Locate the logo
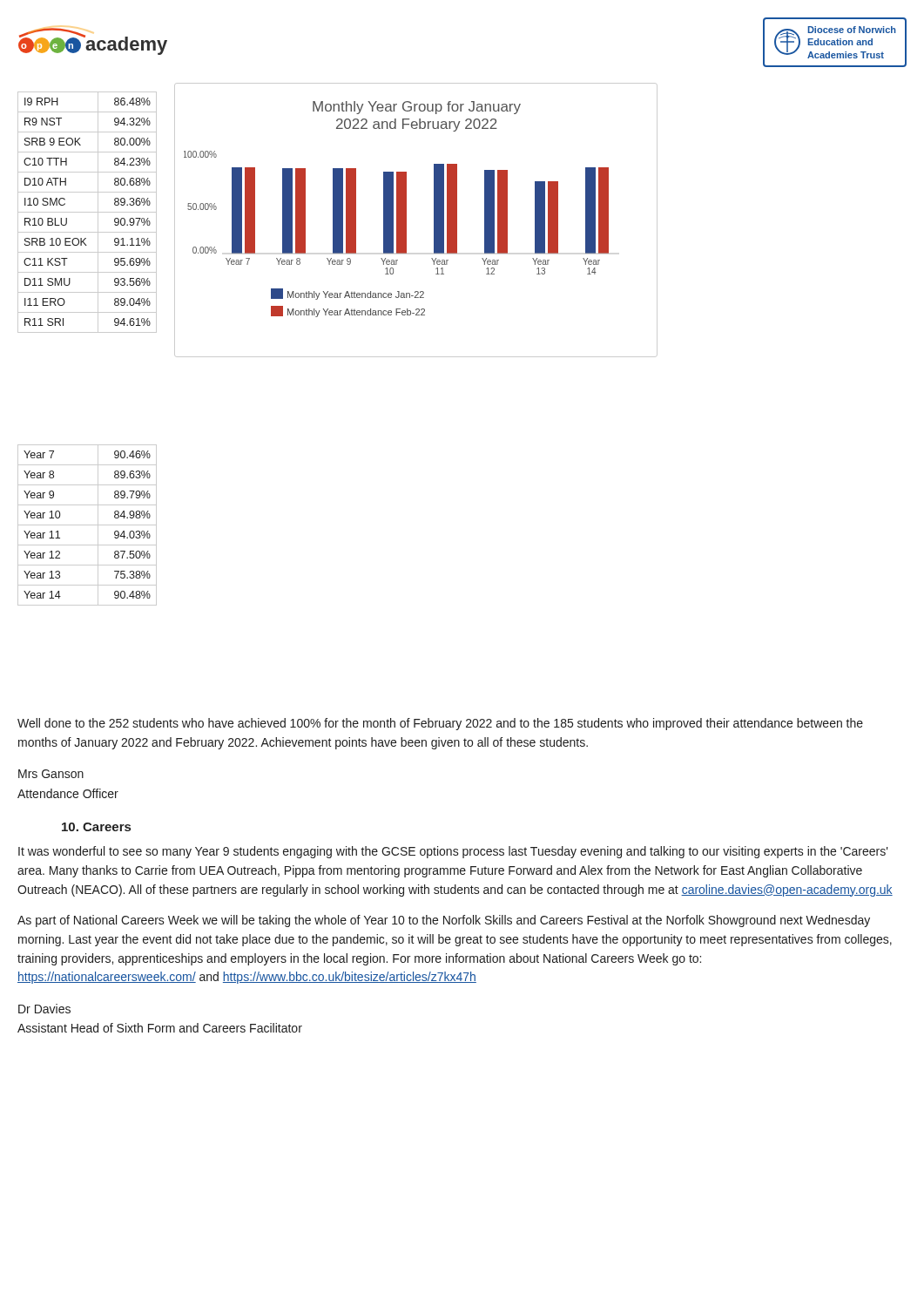This screenshot has height=1307, width=924. click(835, 42)
